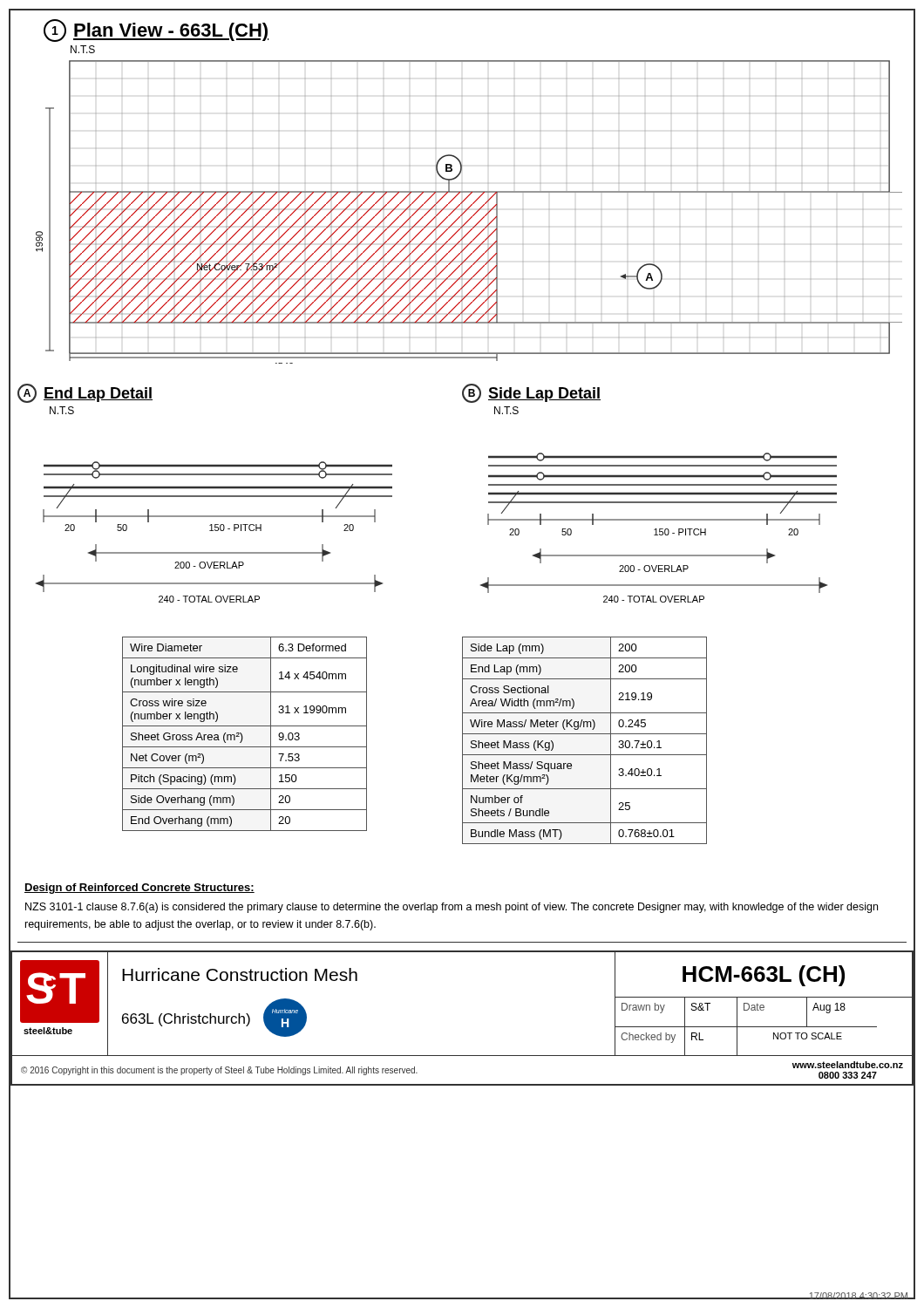
Task: Locate the table with the text "End Lap (mm)"
Action: click(584, 740)
